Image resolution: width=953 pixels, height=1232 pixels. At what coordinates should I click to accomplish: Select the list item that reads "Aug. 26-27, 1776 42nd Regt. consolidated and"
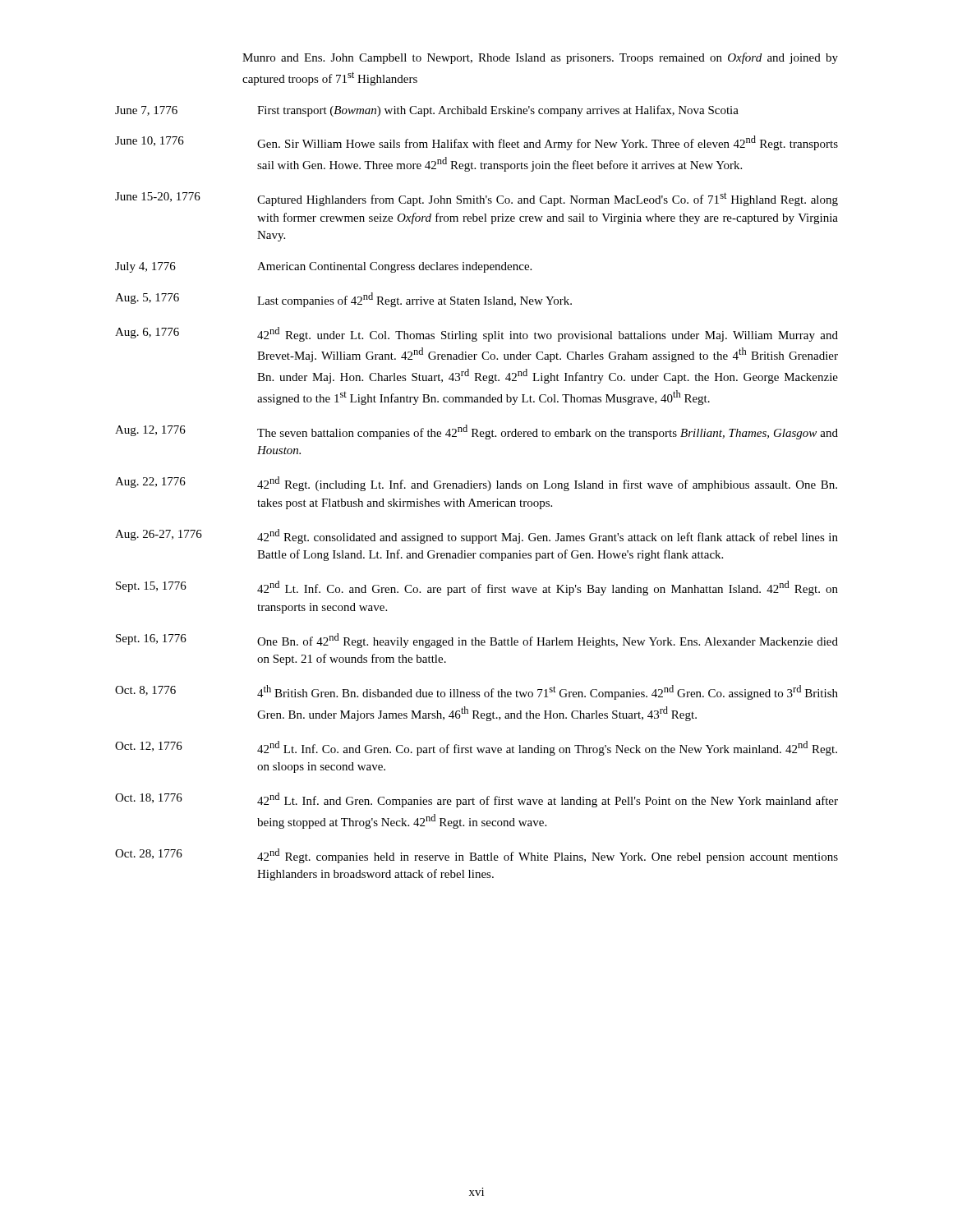tap(476, 545)
